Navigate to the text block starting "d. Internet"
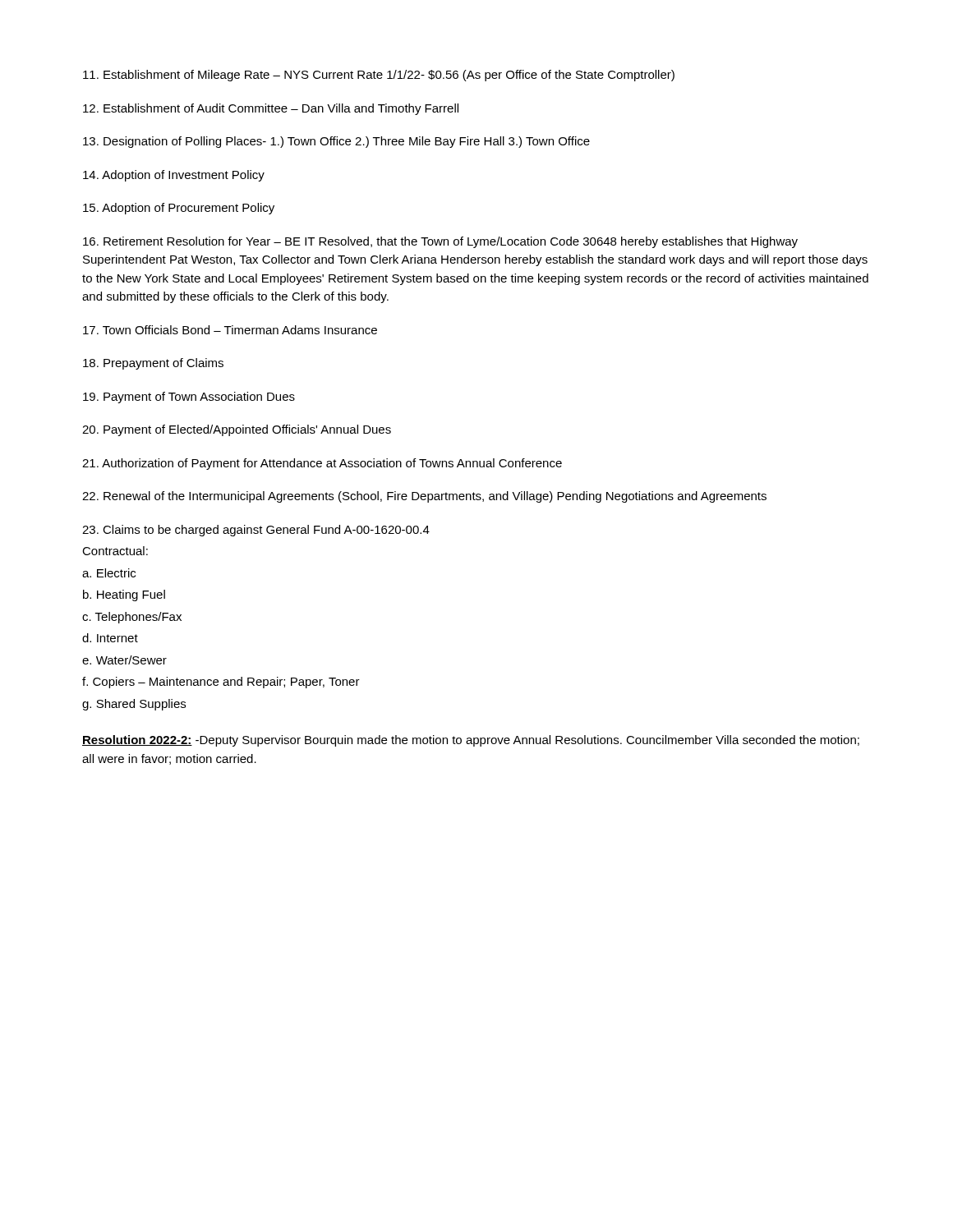The image size is (953, 1232). point(110,638)
